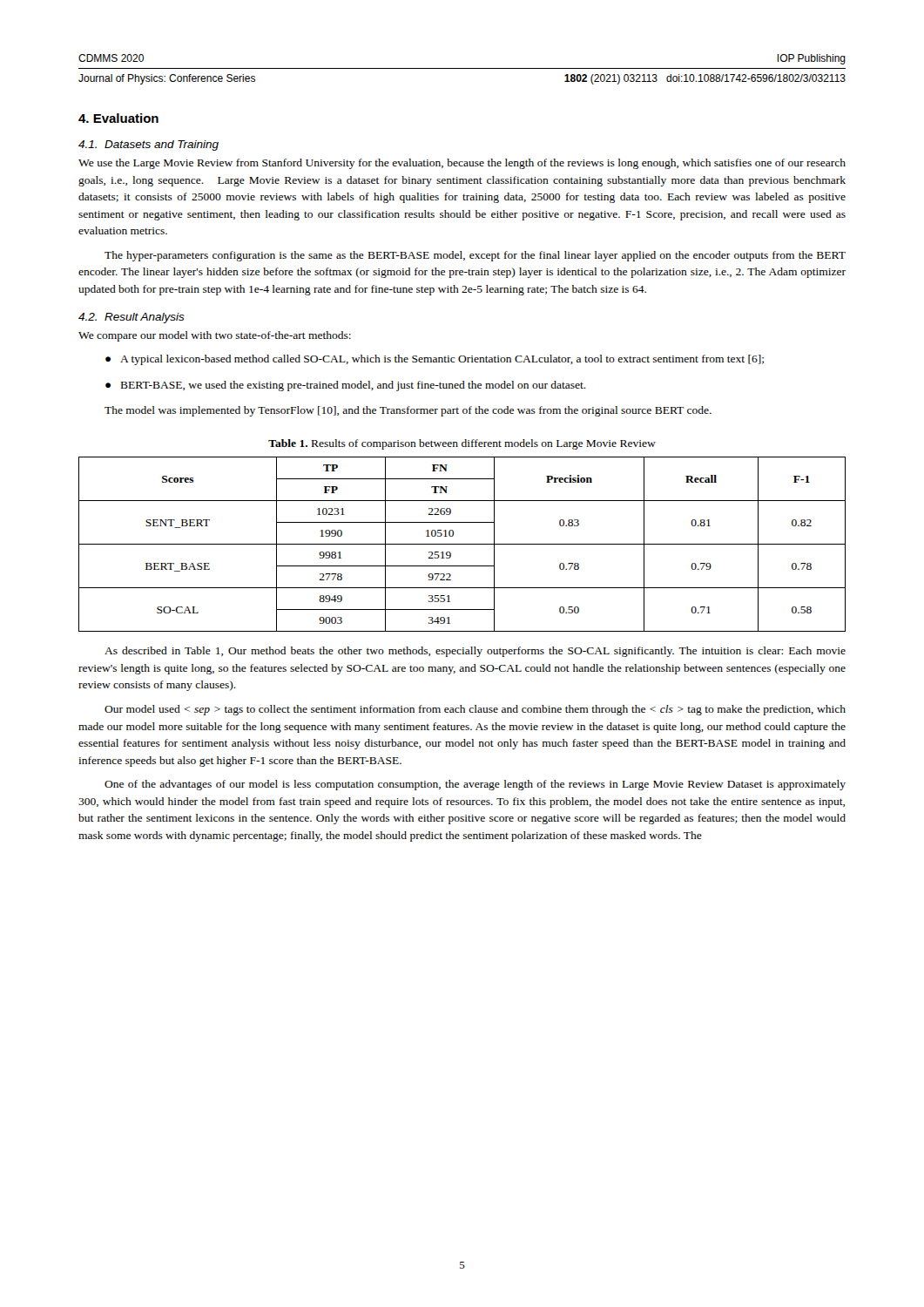Click on the region starting "Our model used tags to collect the"
This screenshot has height=1307, width=924.
click(462, 735)
